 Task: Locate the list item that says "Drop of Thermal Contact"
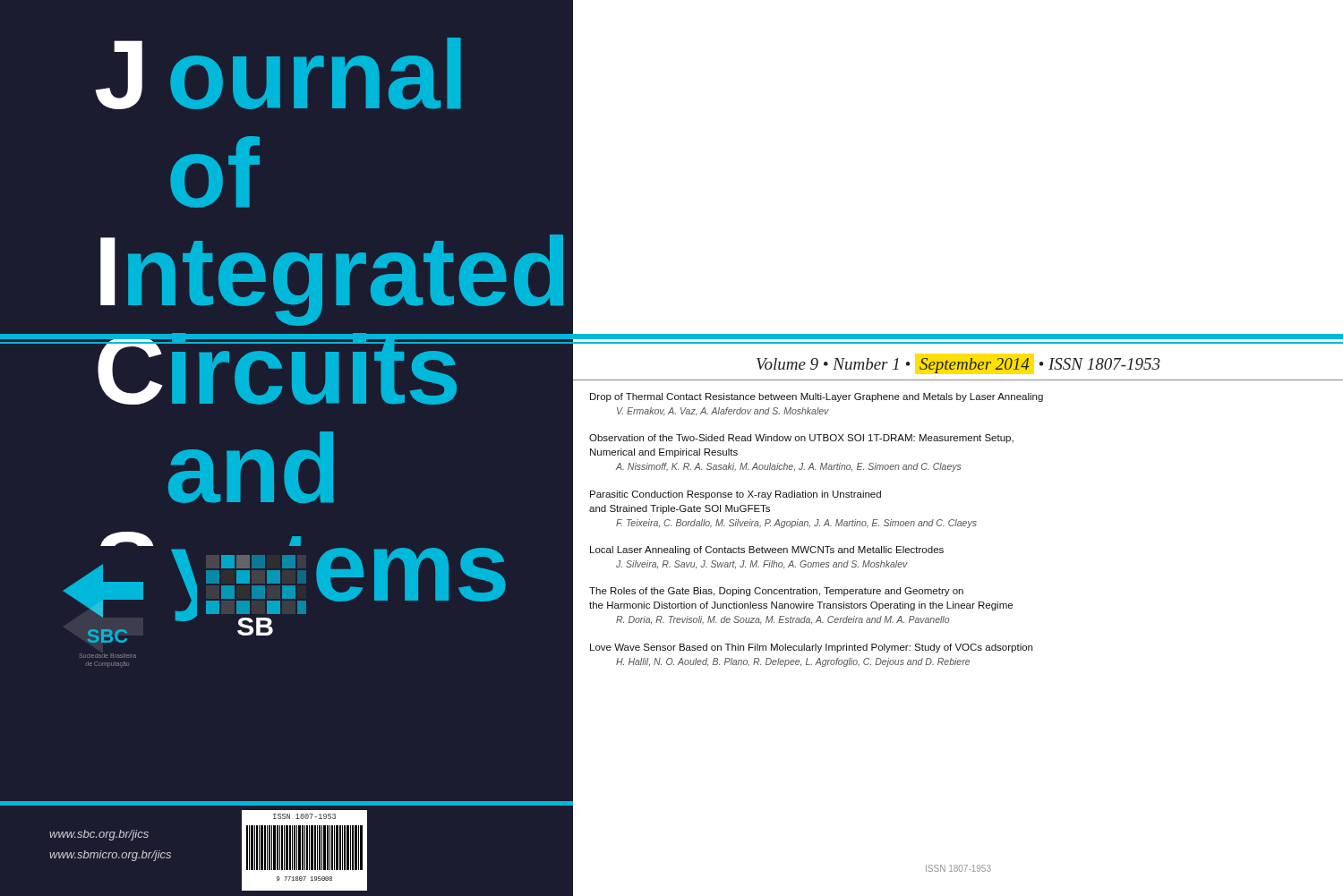[958, 403]
